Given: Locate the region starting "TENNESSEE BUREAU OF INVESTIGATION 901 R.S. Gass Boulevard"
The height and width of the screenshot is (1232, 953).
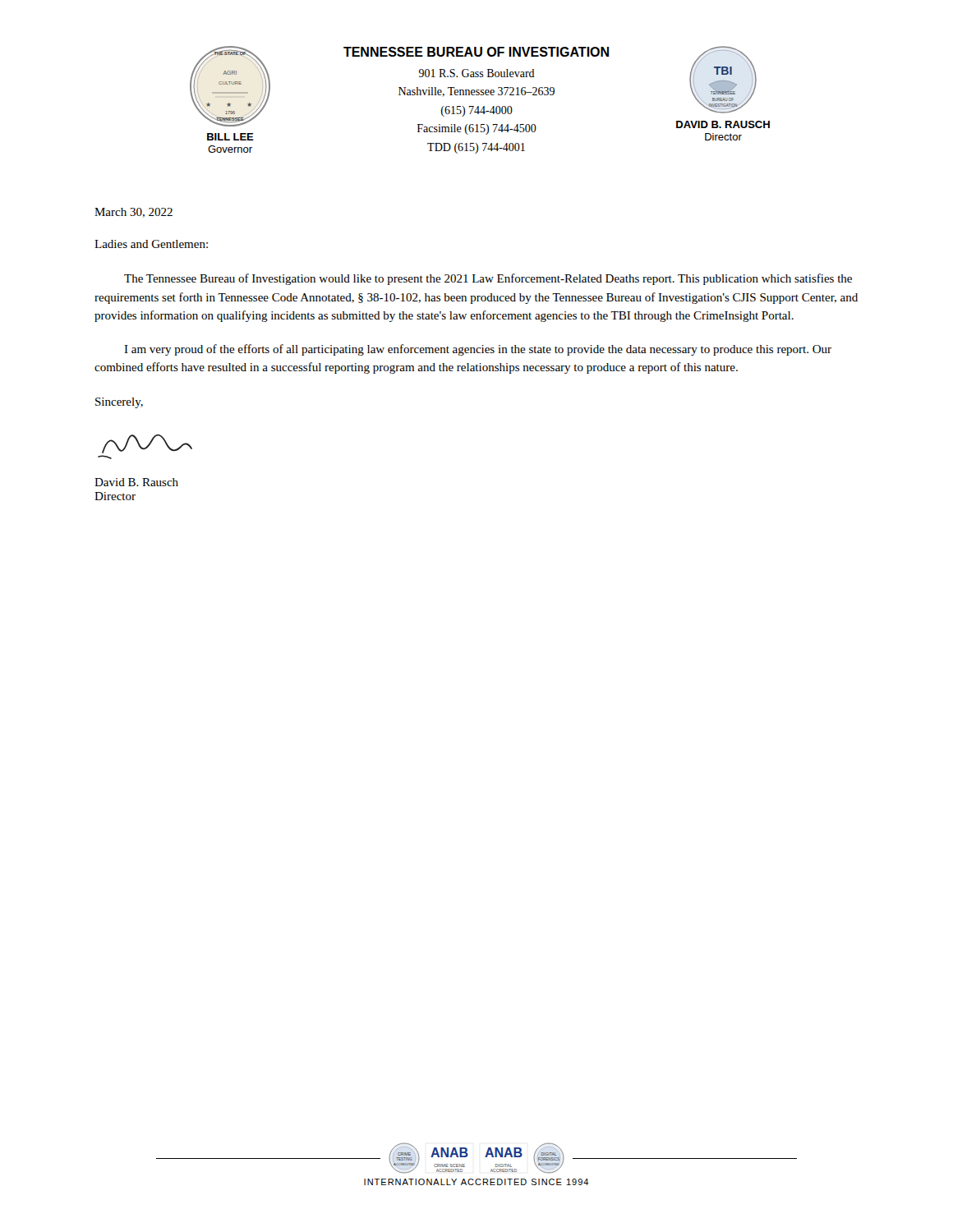Looking at the screenshot, I should [x=476, y=101].
